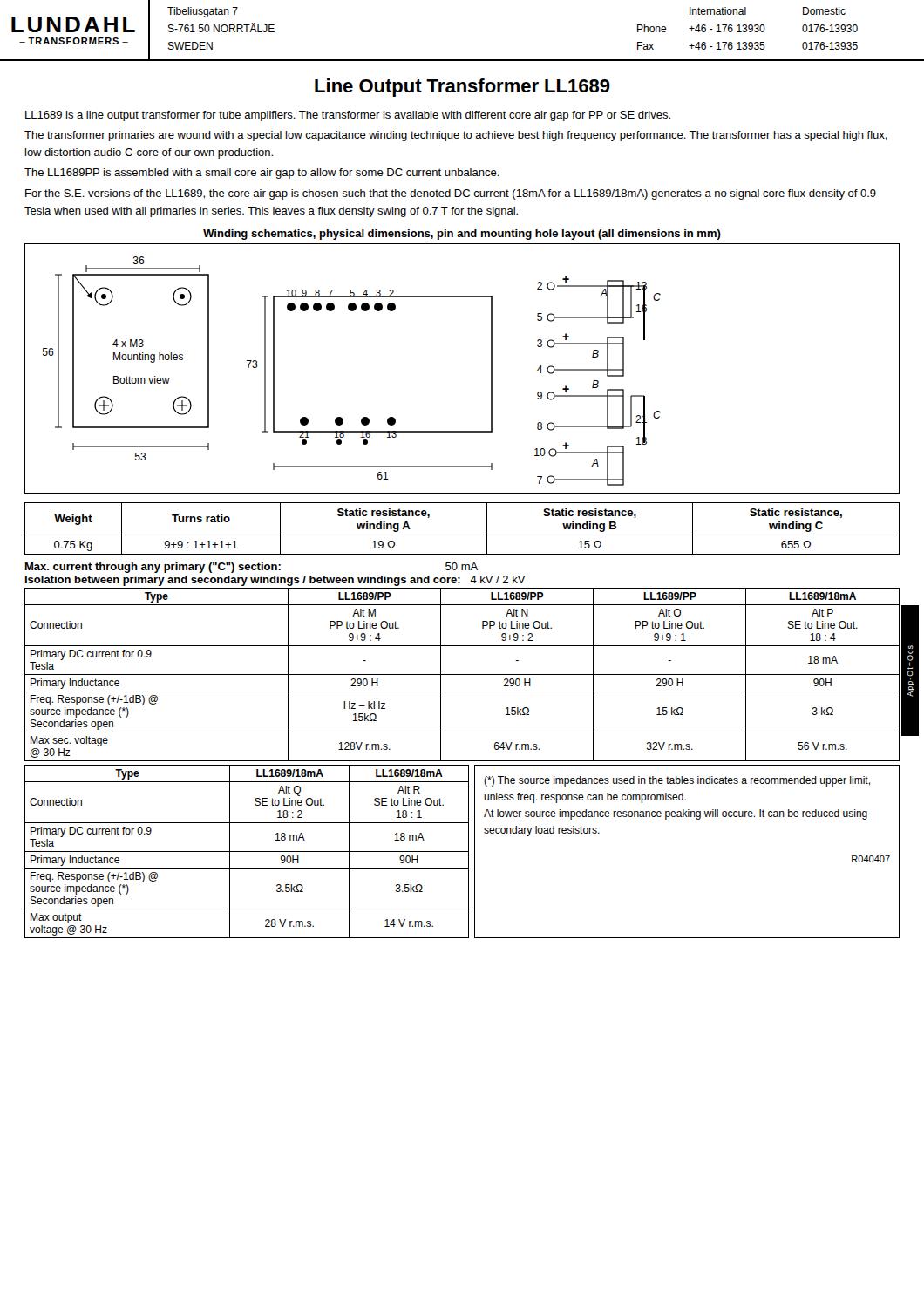
Task: Select the engineering diagram
Action: pyautogui.click(x=462, y=368)
